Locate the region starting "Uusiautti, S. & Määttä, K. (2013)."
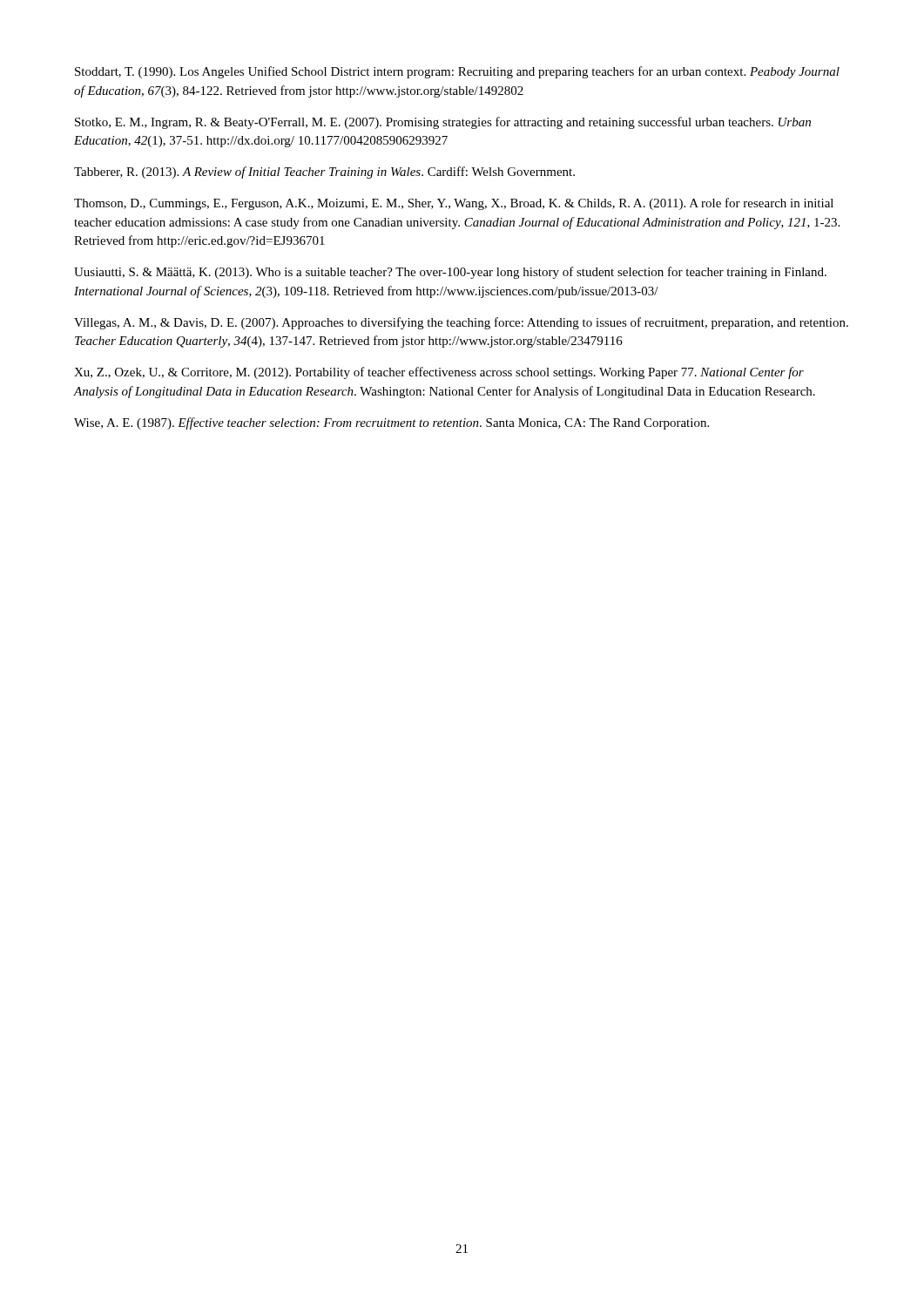The width and height of the screenshot is (924, 1307). (451, 281)
